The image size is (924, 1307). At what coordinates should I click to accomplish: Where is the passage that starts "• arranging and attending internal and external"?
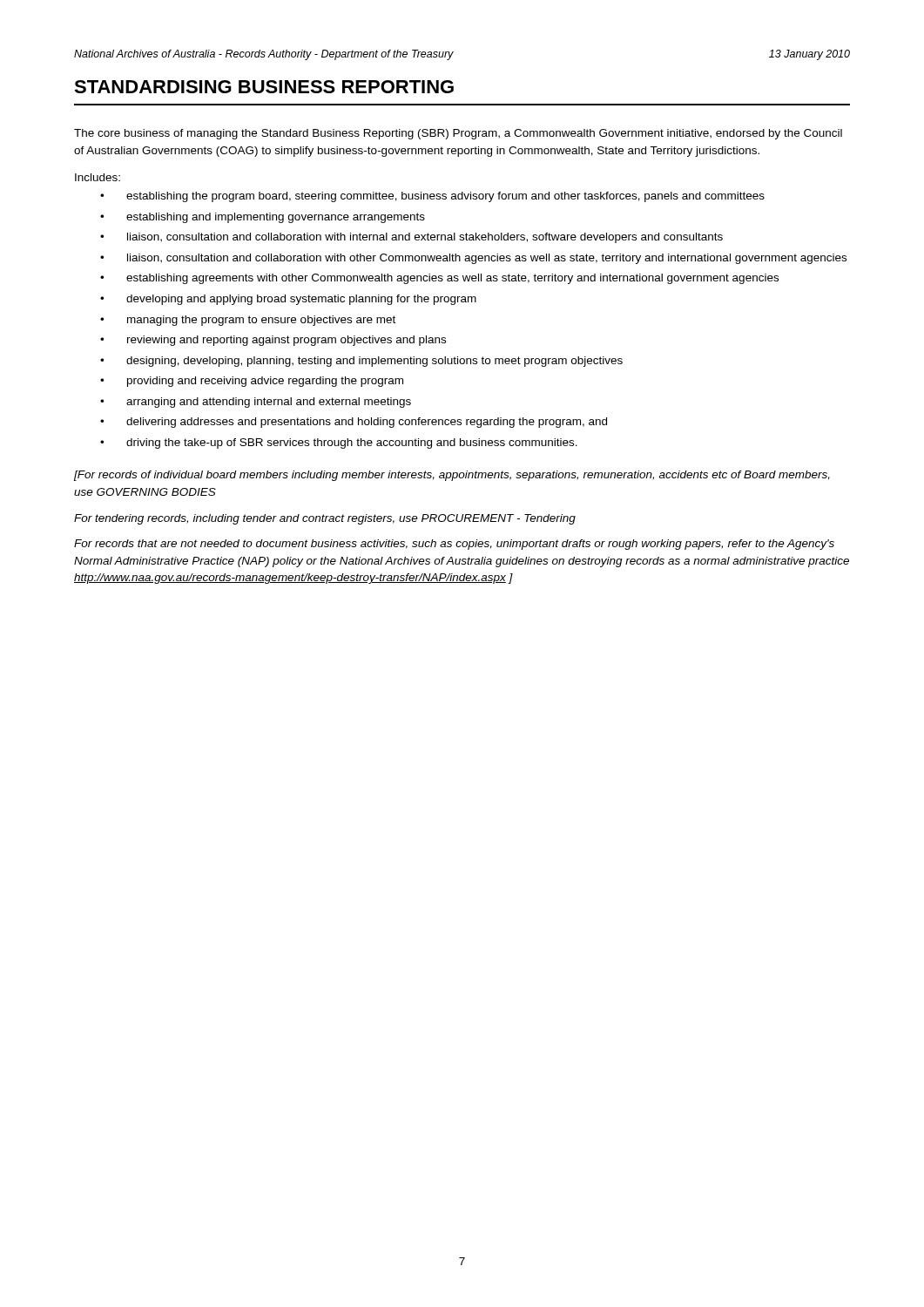pos(256,403)
